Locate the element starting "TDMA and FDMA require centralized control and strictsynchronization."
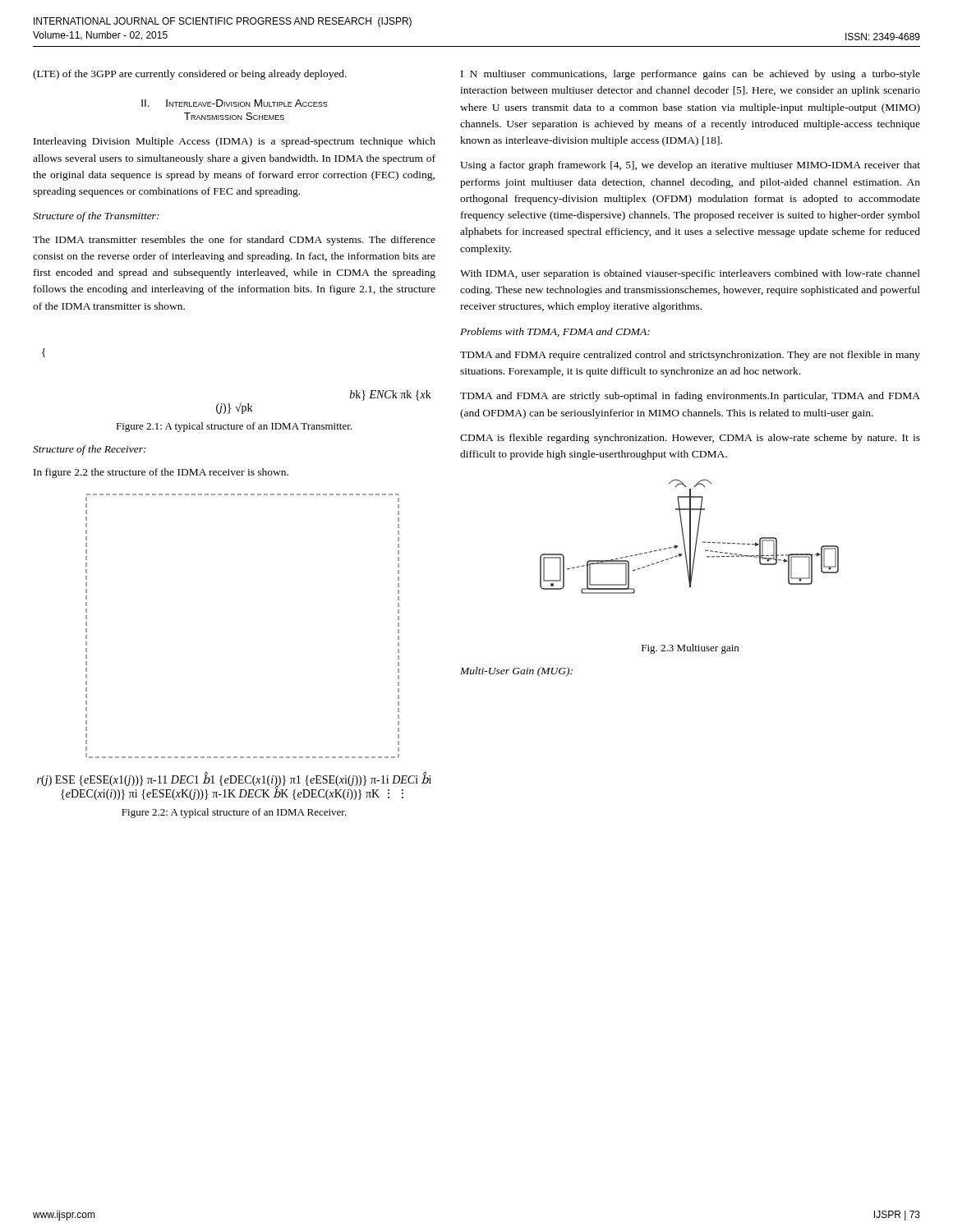The image size is (953, 1232). pyautogui.click(x=690, y=363)
